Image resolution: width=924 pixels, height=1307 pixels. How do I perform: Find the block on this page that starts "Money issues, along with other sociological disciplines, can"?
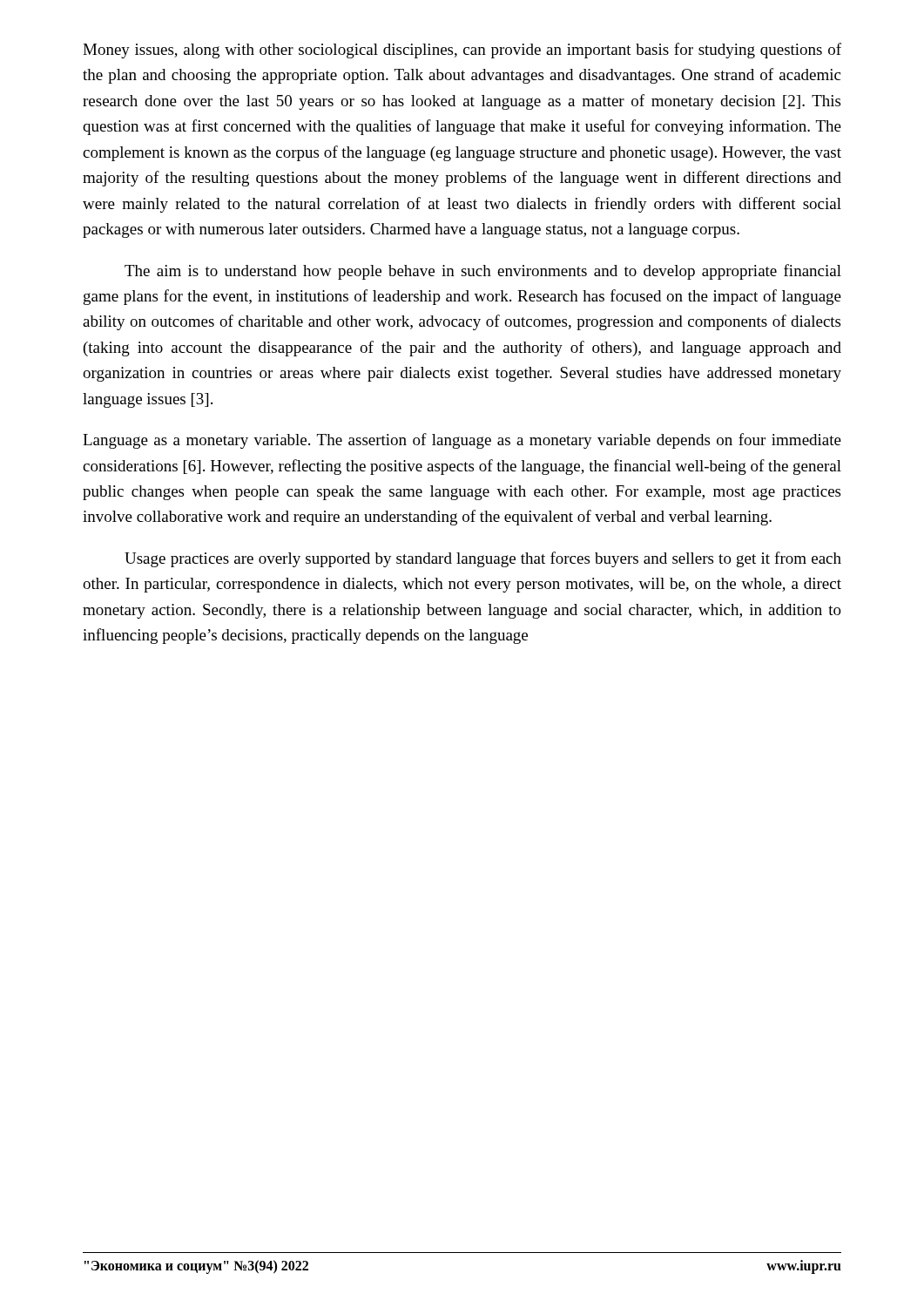point(462,139)
